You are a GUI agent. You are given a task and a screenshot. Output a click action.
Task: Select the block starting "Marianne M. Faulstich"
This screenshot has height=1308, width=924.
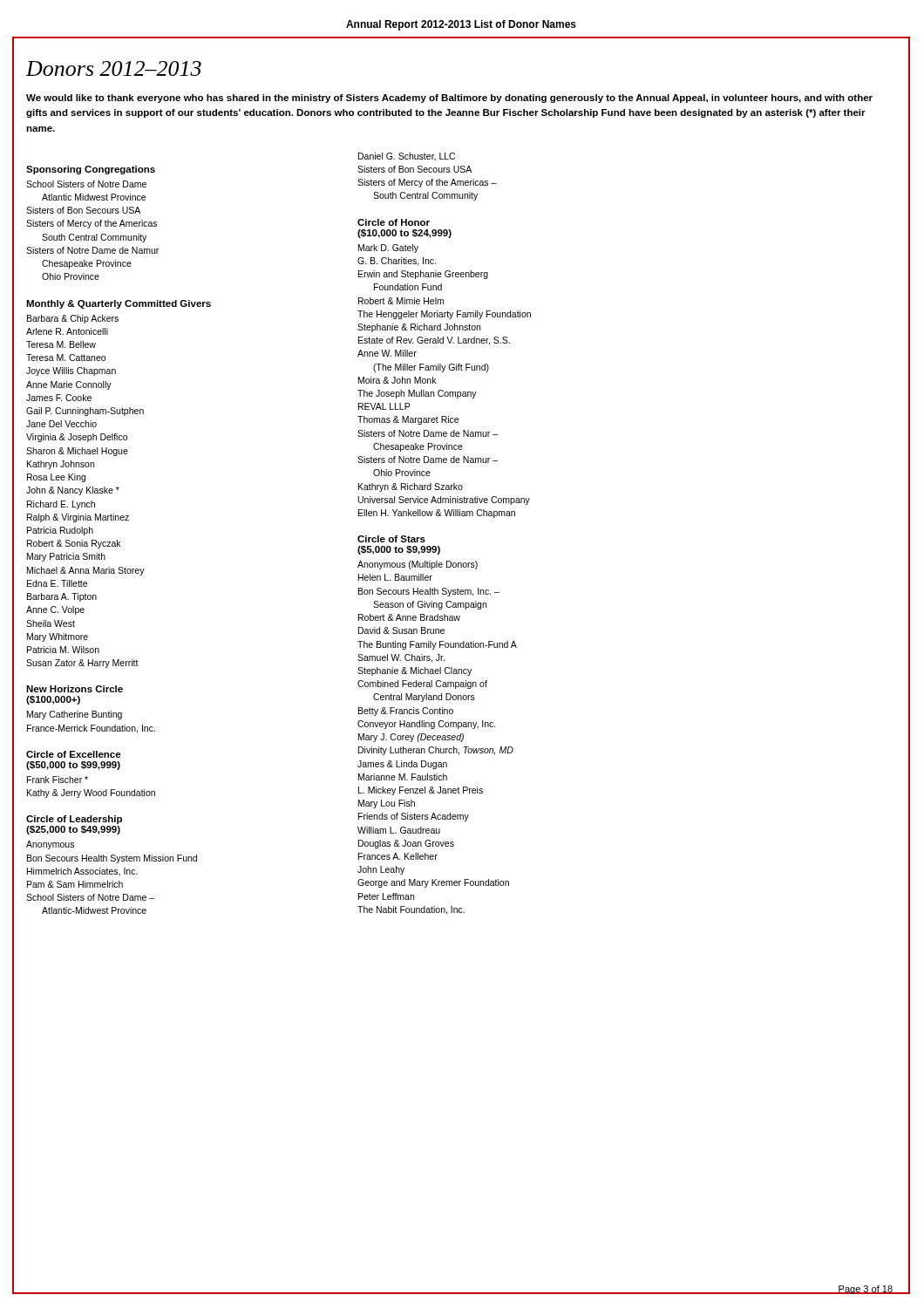click(402, 777)
